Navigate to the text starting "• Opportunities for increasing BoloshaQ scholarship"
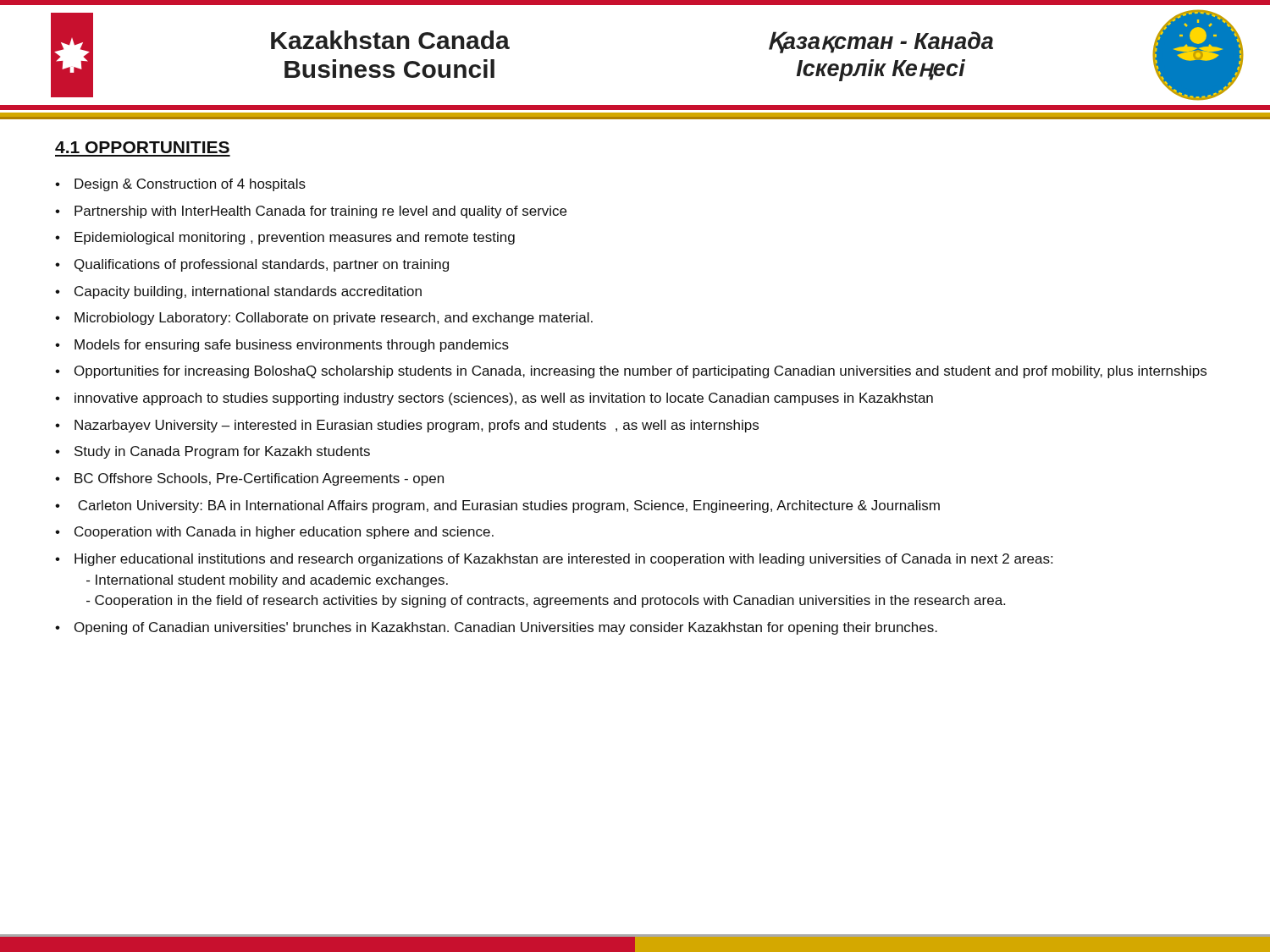1270x952 pixels. (631, 372)
